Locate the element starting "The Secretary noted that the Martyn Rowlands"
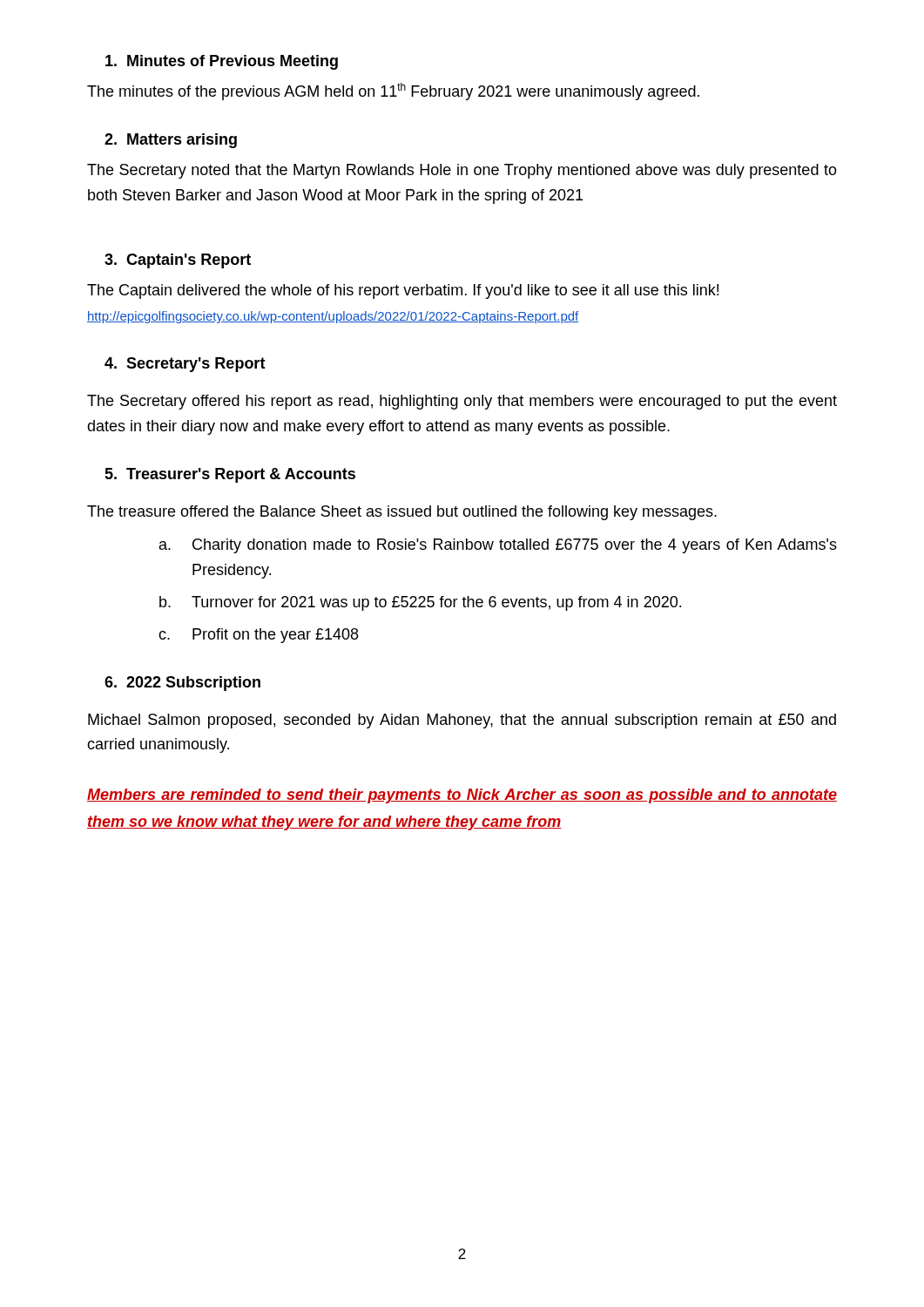The height and width of the screenshot is (1307, 924). point(462,182)
